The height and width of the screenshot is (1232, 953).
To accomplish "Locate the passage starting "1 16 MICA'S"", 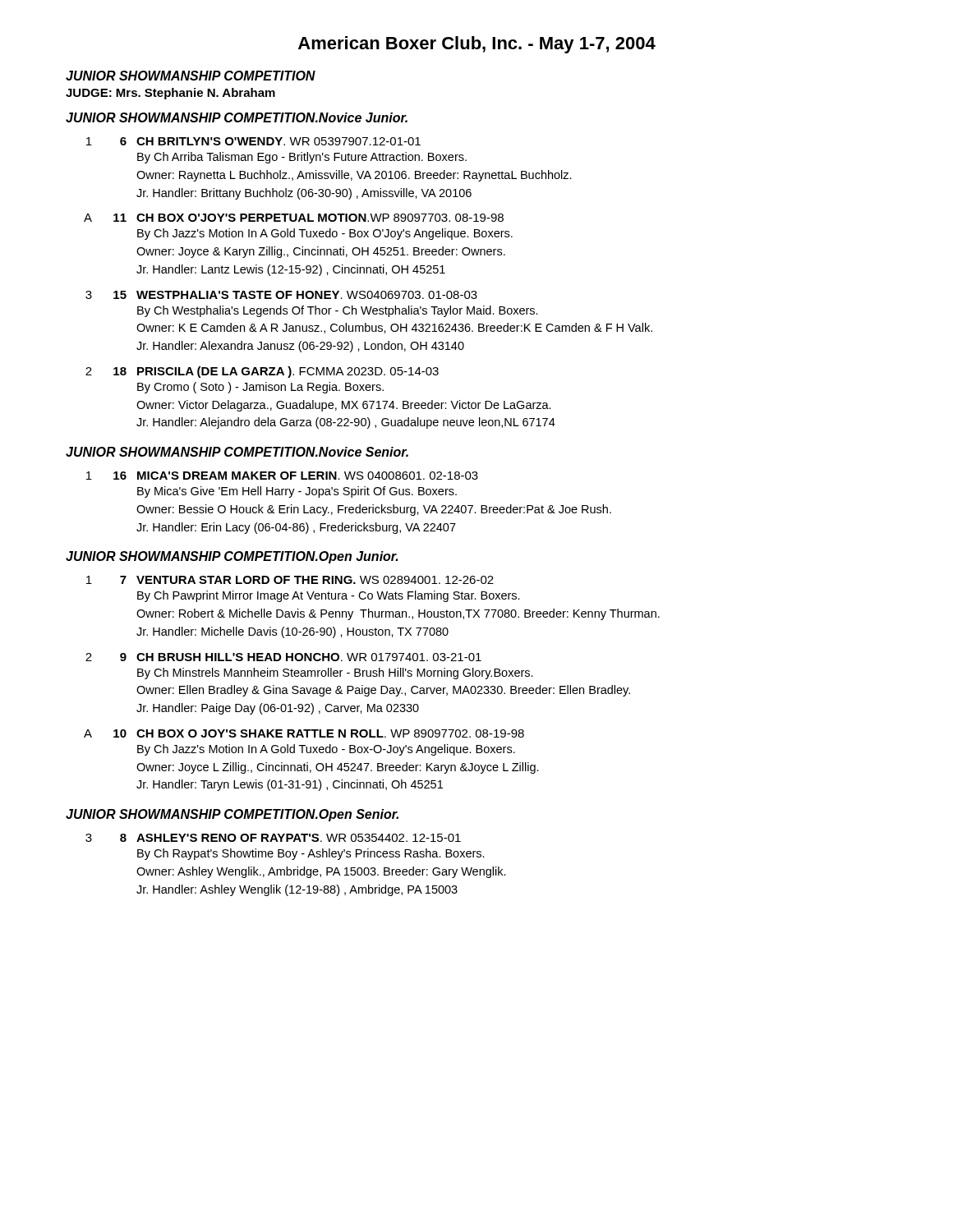I will (476, 502).
